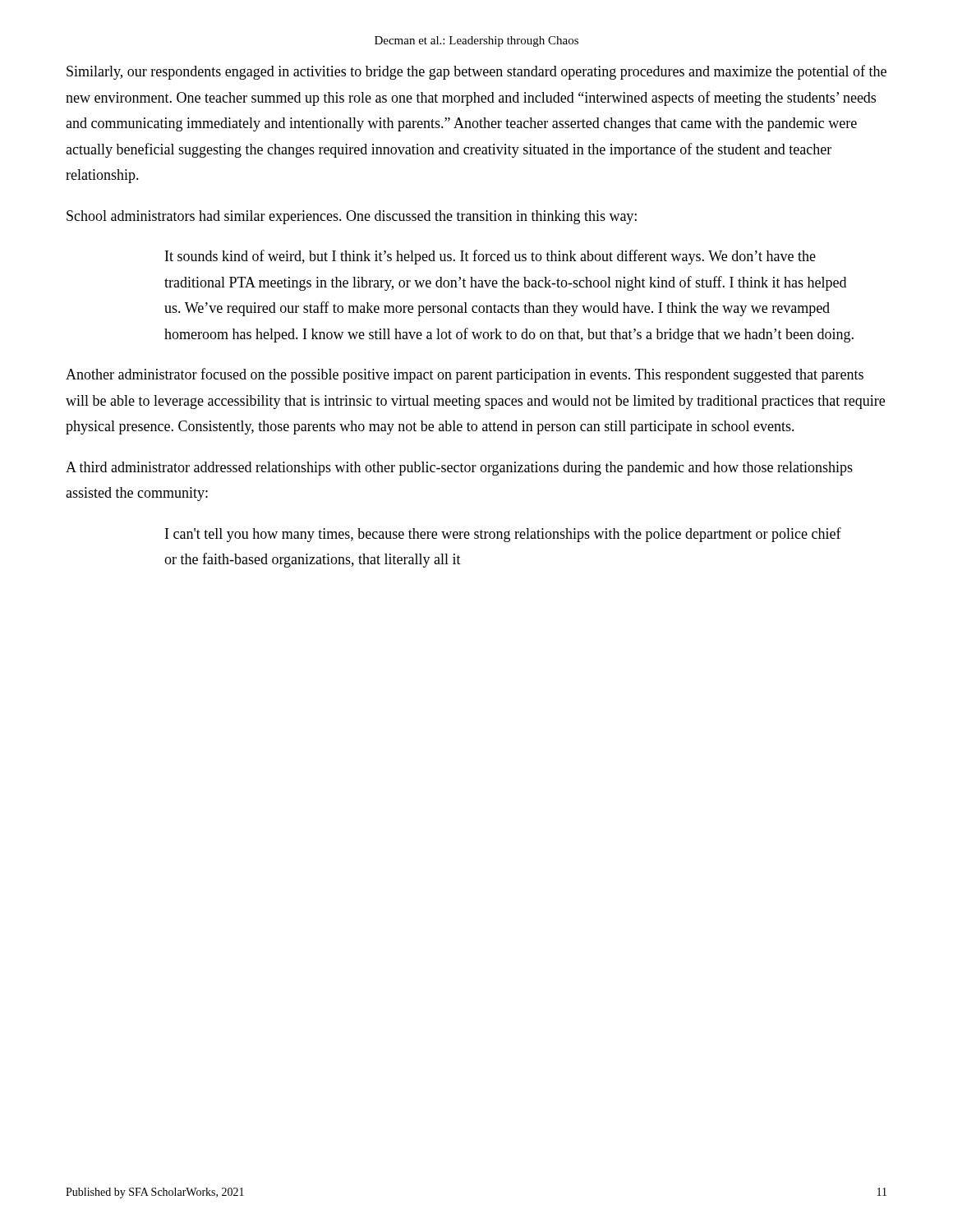953x1232 pixels.
Task: Find the block on this page that starts "Similarly, our respondents engaged"
Action: (x=476, y=124)
